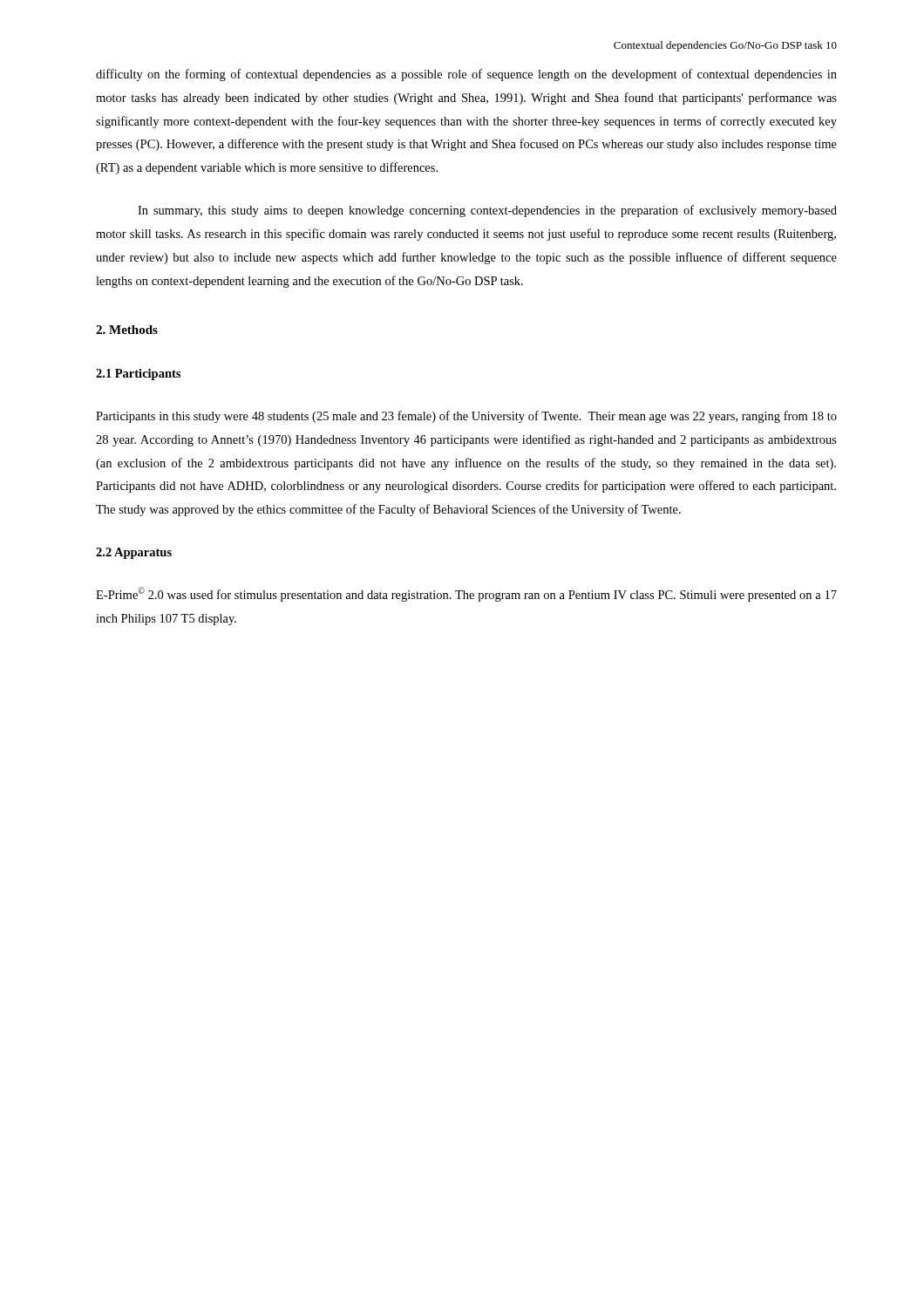Select the text starting "E-Prime© 2.0 was"

point(466,607)
